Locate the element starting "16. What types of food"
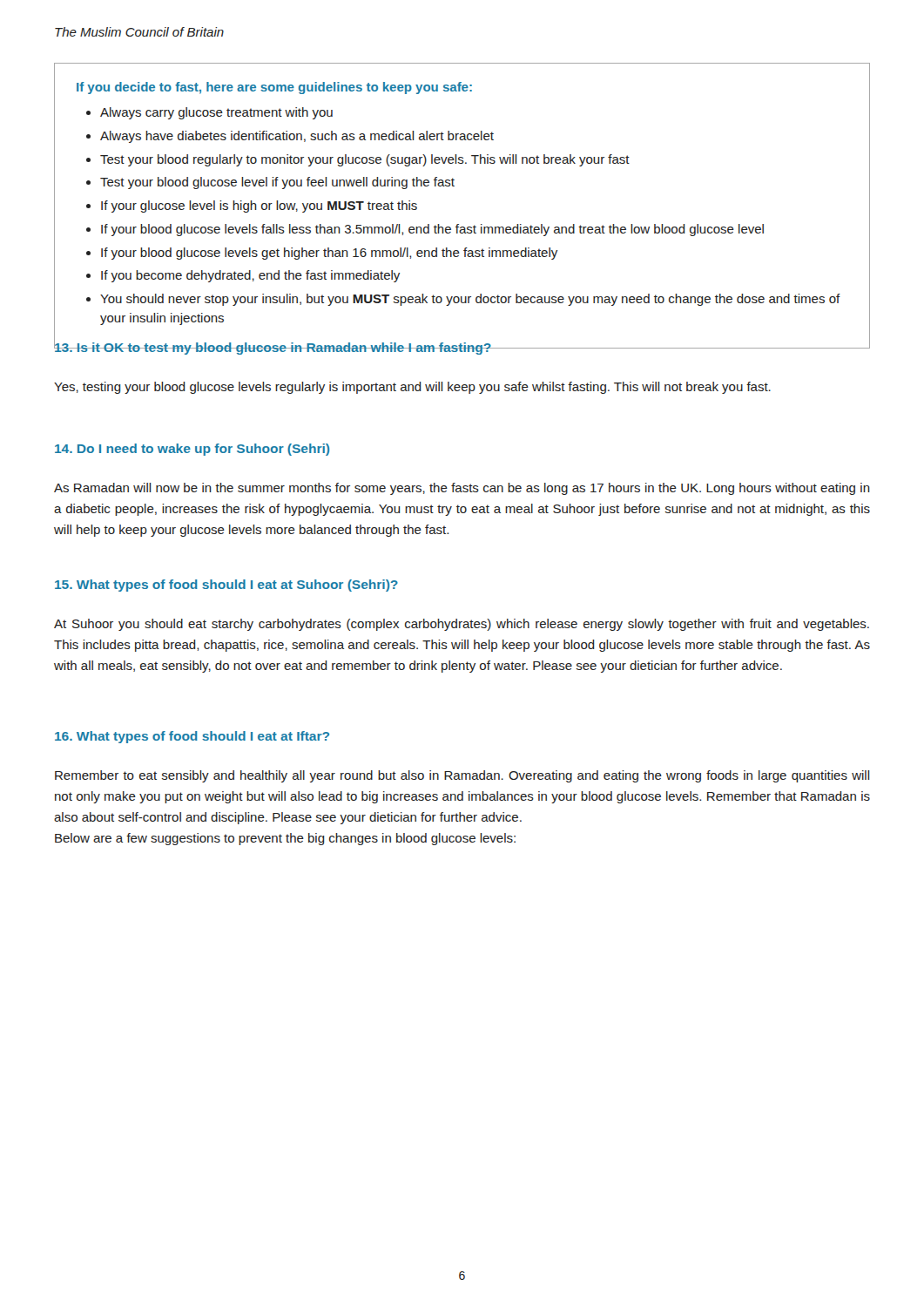Viewport: 924px width, 1307px height. click(192, 736)
